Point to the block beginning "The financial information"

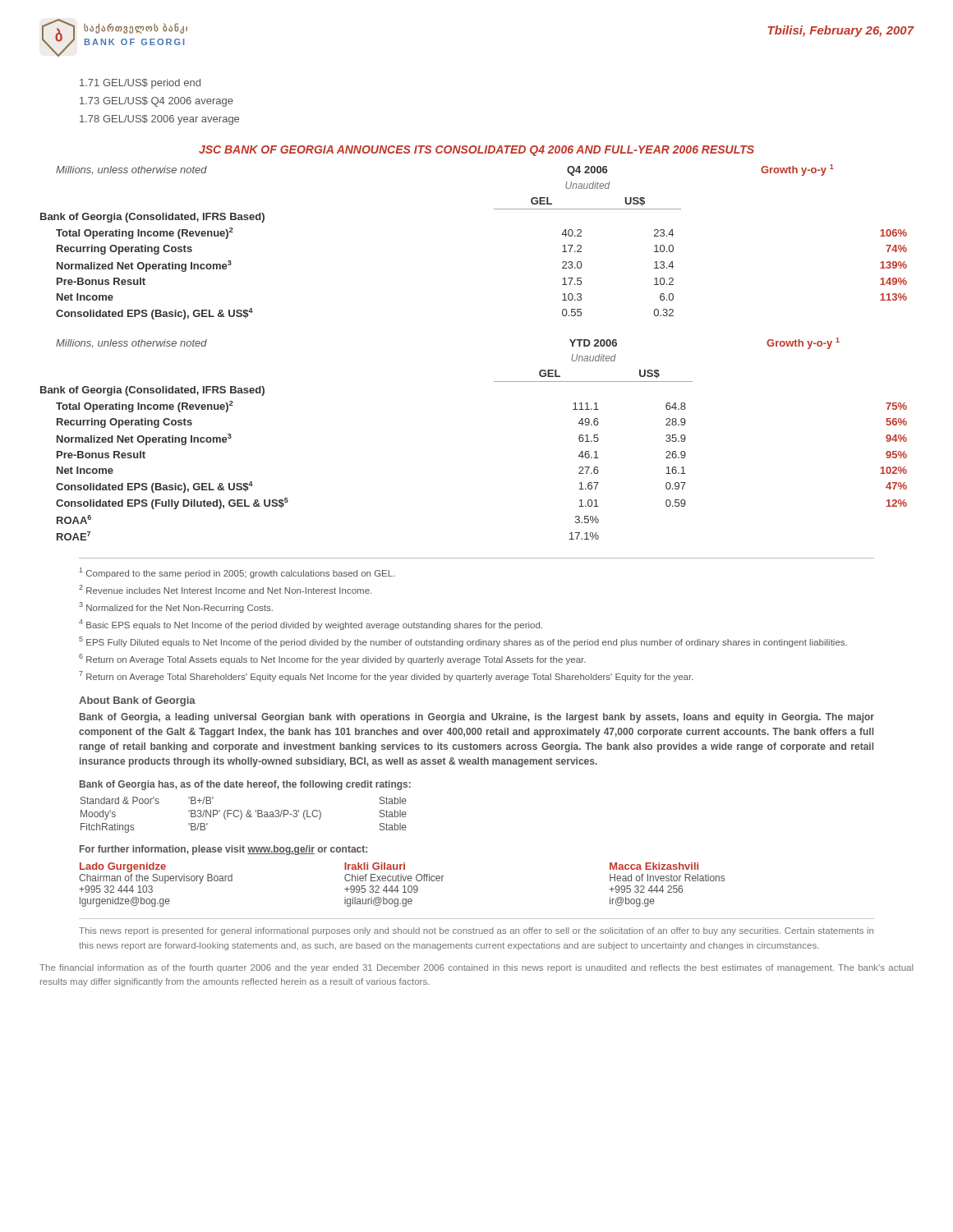(x=476, y=975)
